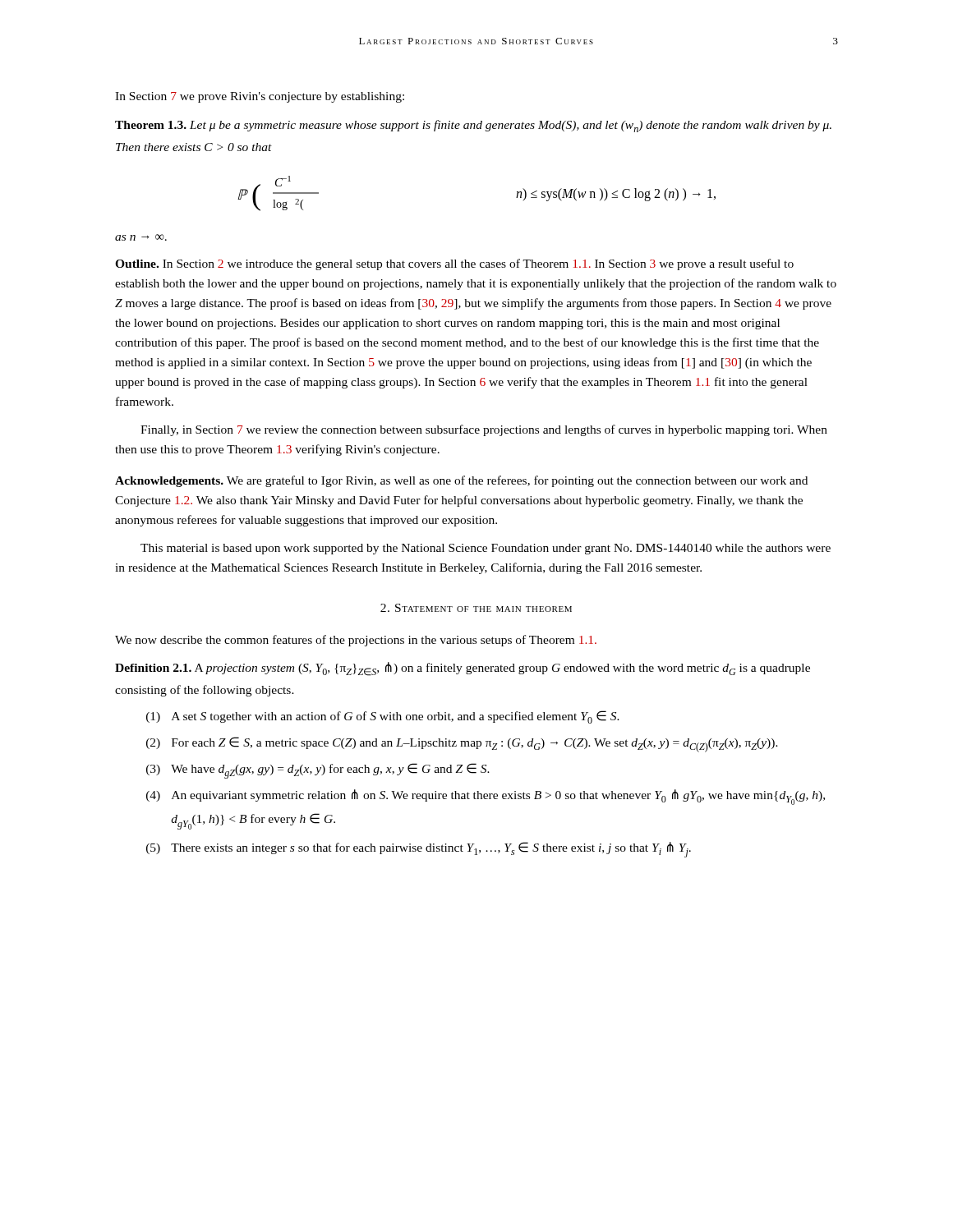Select the text block starting "(5)There exists an"
Image resolution: width=953 pixels, height=1232 pixels.
pos(418,849)
